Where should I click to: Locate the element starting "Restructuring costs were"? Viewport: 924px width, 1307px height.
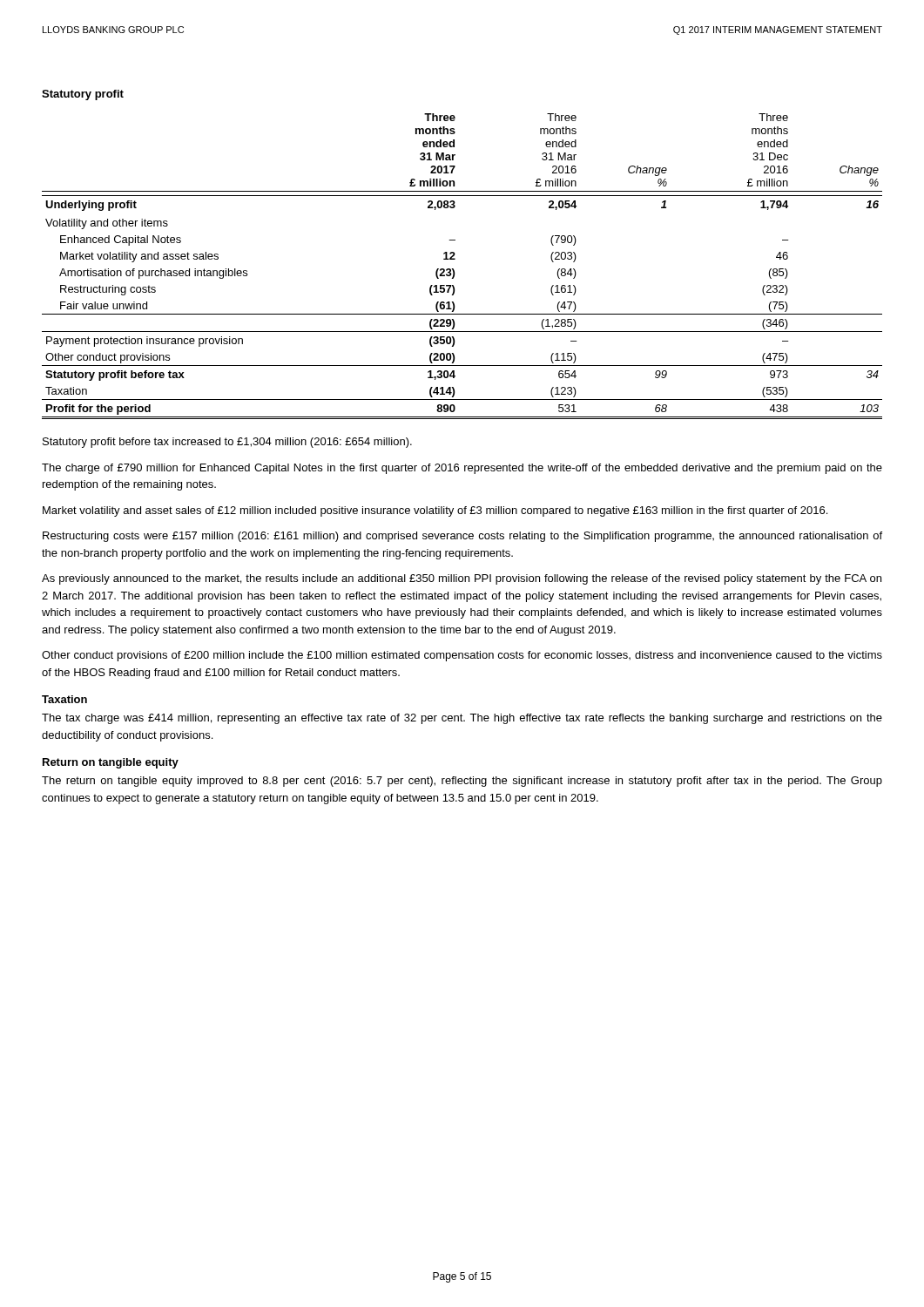pyautogui.click(x=462, y=544)
